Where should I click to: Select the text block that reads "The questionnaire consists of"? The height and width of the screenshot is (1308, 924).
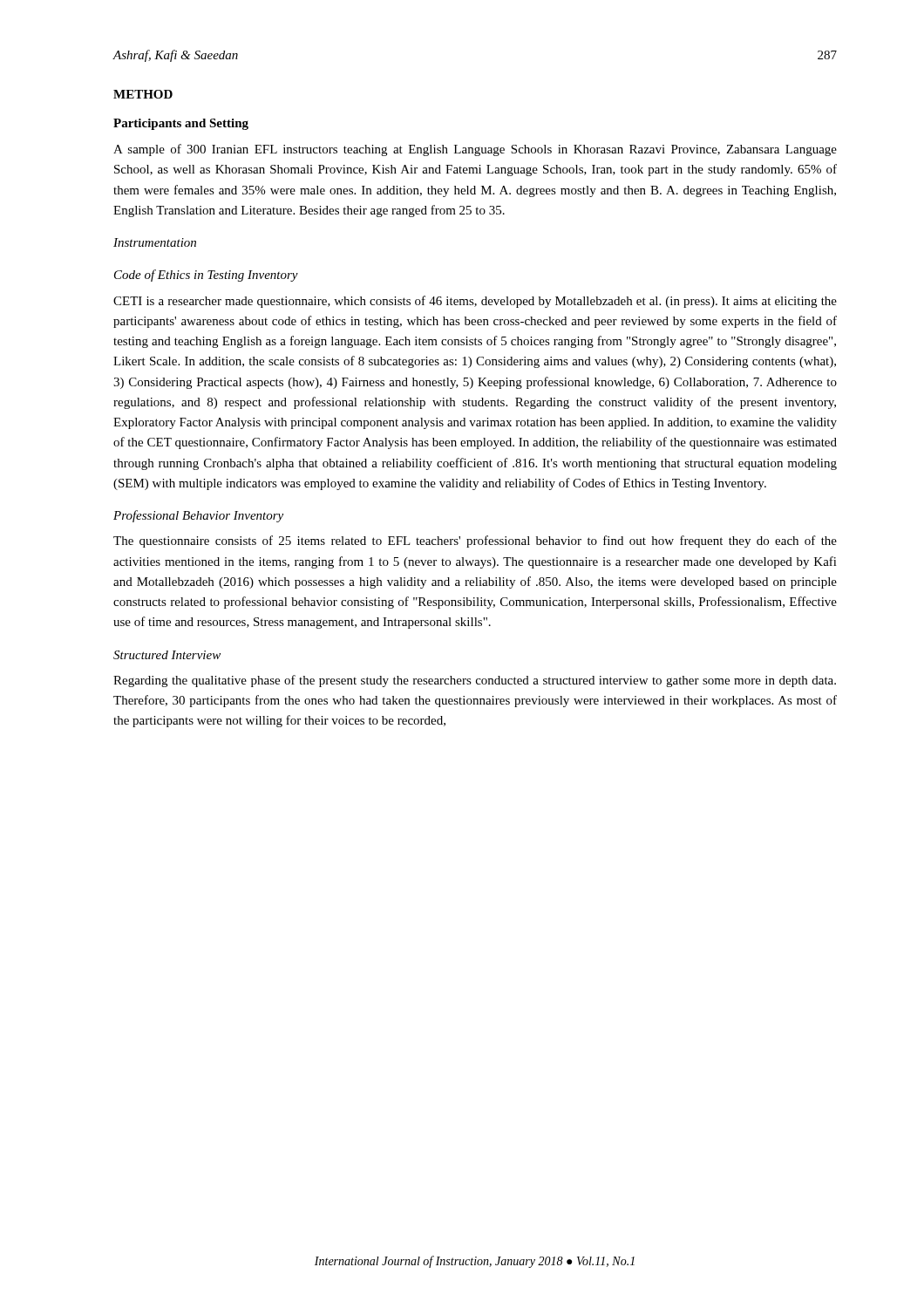475,582
